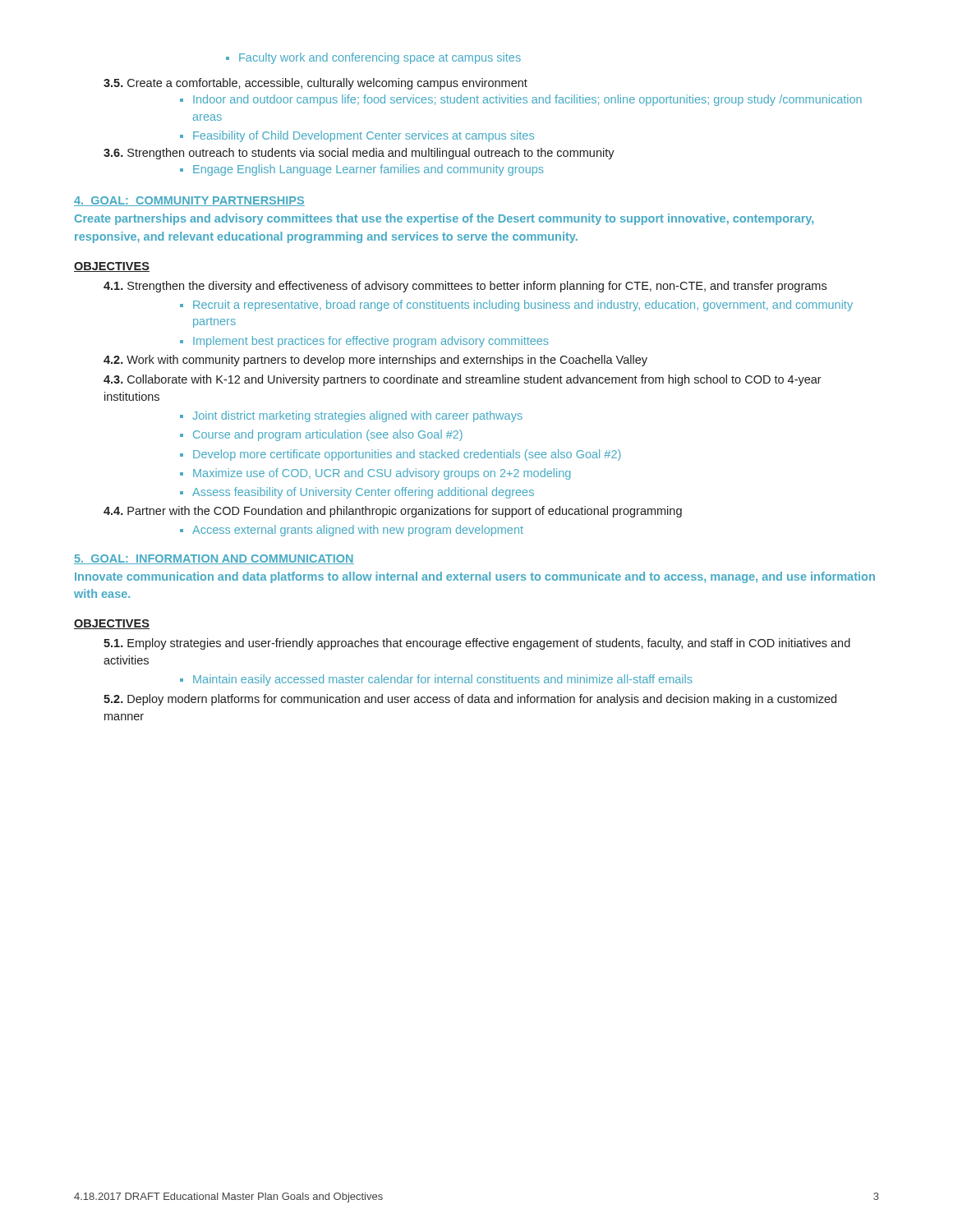
Task: Point to the element starting "4.1. Strengthen the diversity and"
Action: click(x=476, y=313)
